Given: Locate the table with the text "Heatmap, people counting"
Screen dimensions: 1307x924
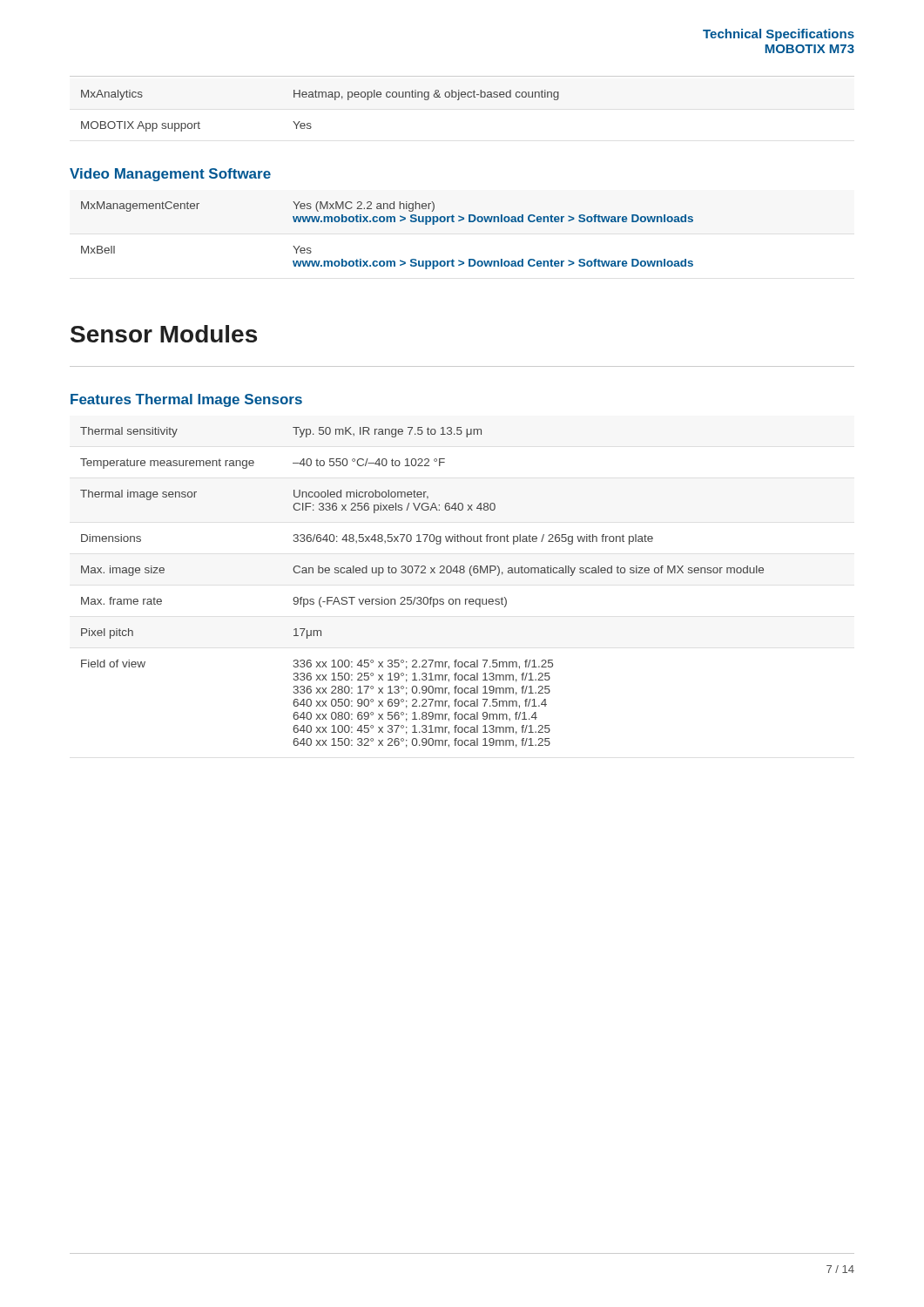Looking at the screenshot, I should [462, 110].
